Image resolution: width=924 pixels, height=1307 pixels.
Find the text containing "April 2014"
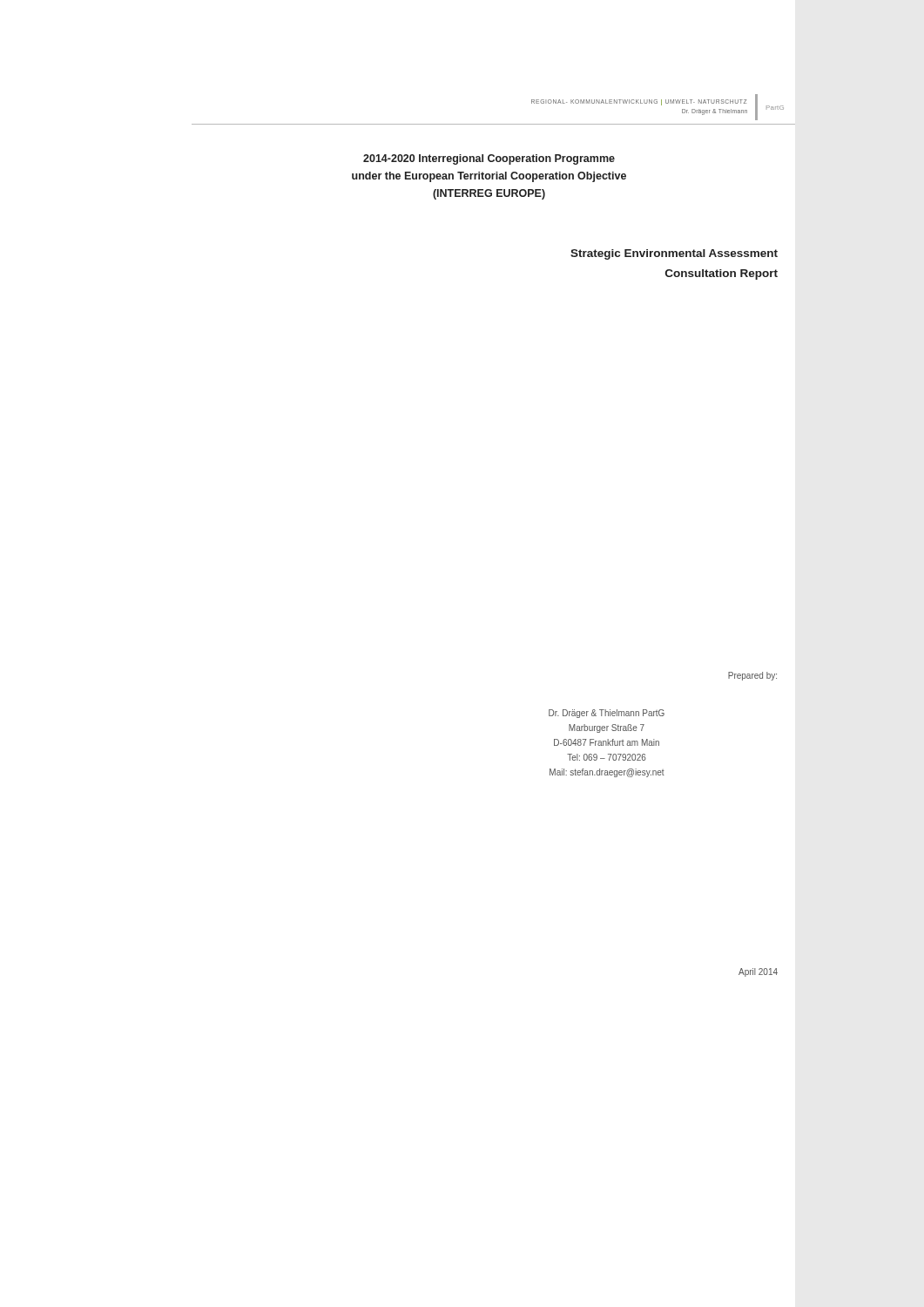coord(758,972)
